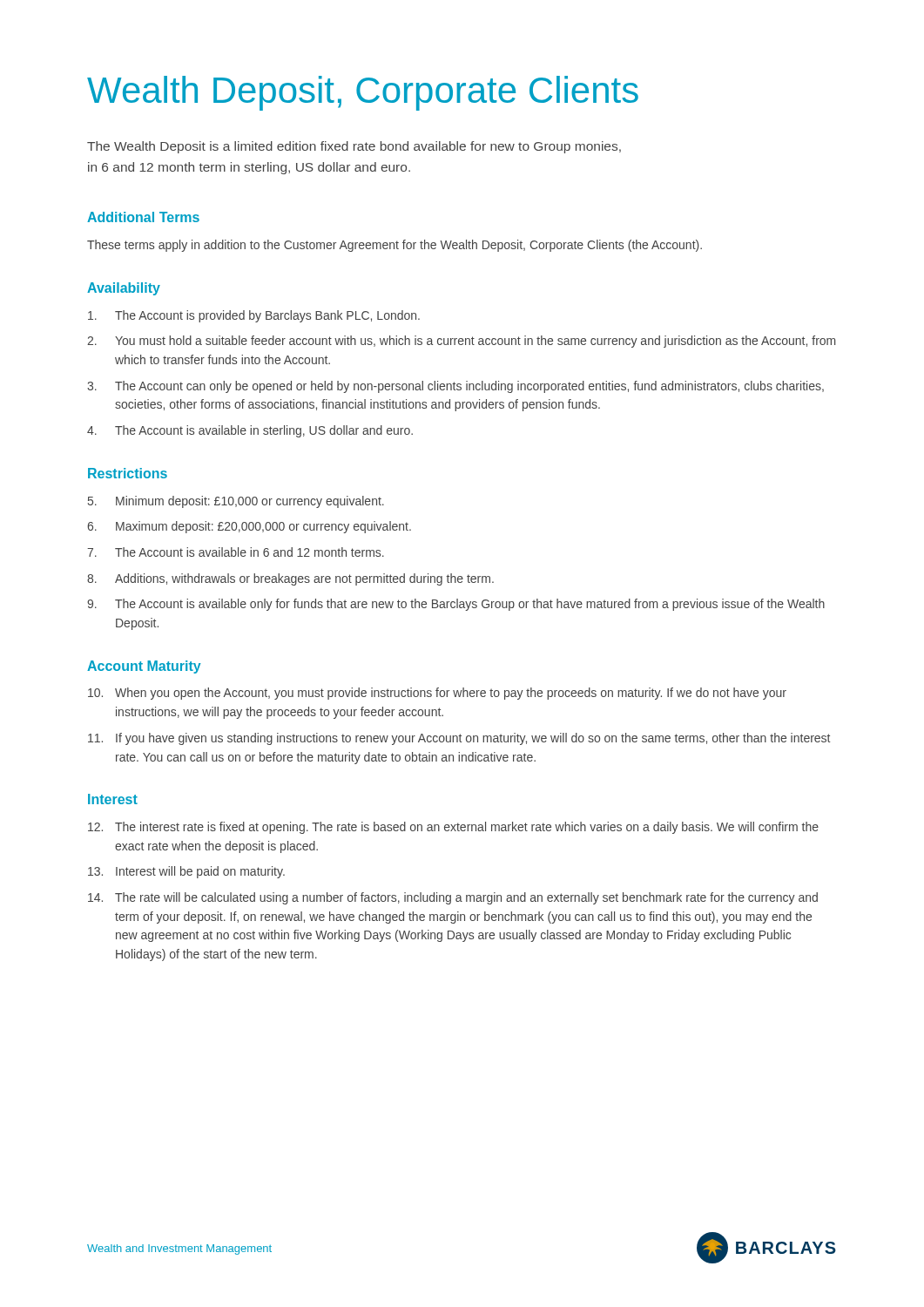Find the list item that says "2. You must hold a suitable"
The width and height of the screenshot is (924, 1307).
click(462, 351)
